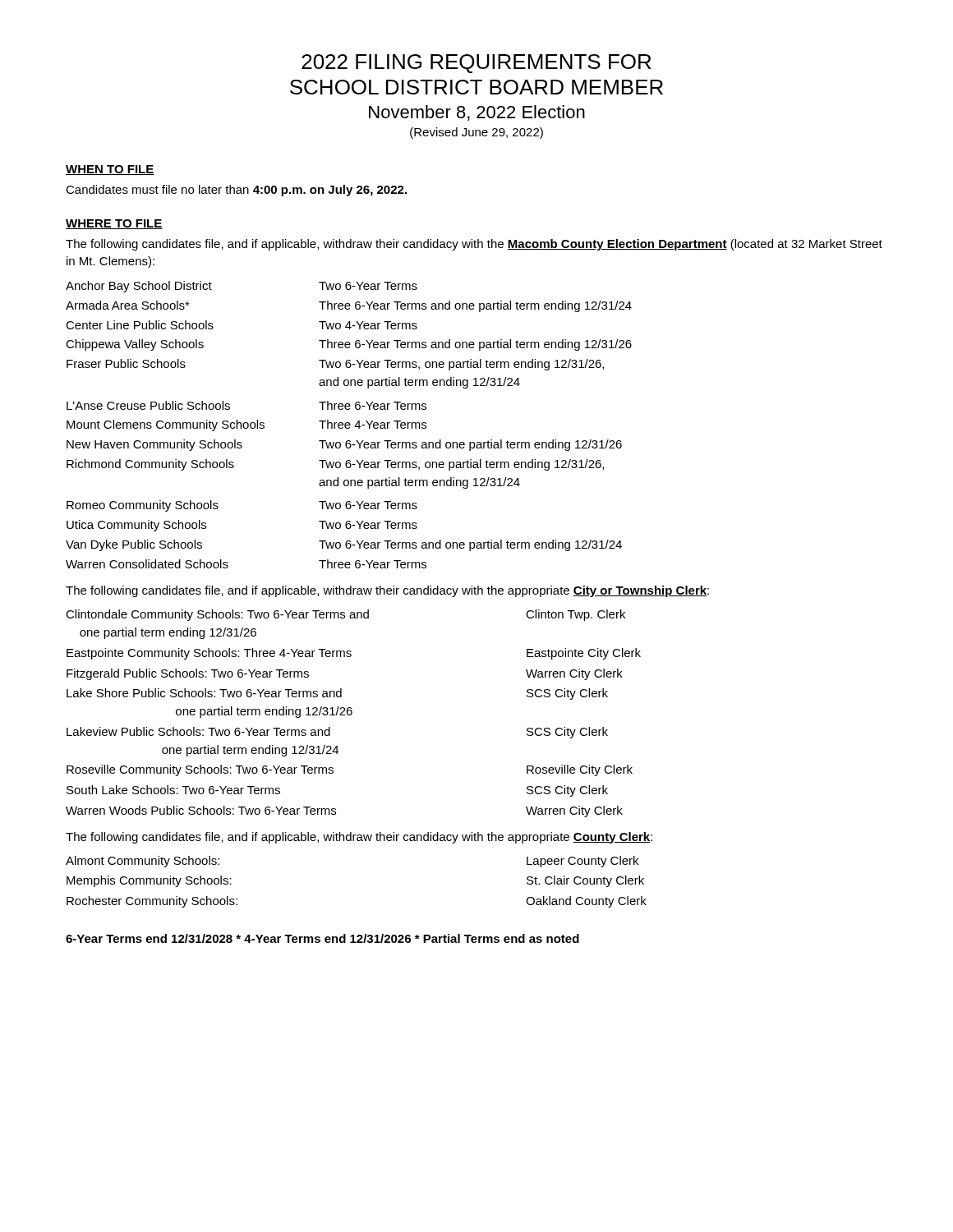Select the list item that reads "Roseville Community Schools: Two 6-Year Terms"
Viewport: 953px width, 1232px height.
200,769
